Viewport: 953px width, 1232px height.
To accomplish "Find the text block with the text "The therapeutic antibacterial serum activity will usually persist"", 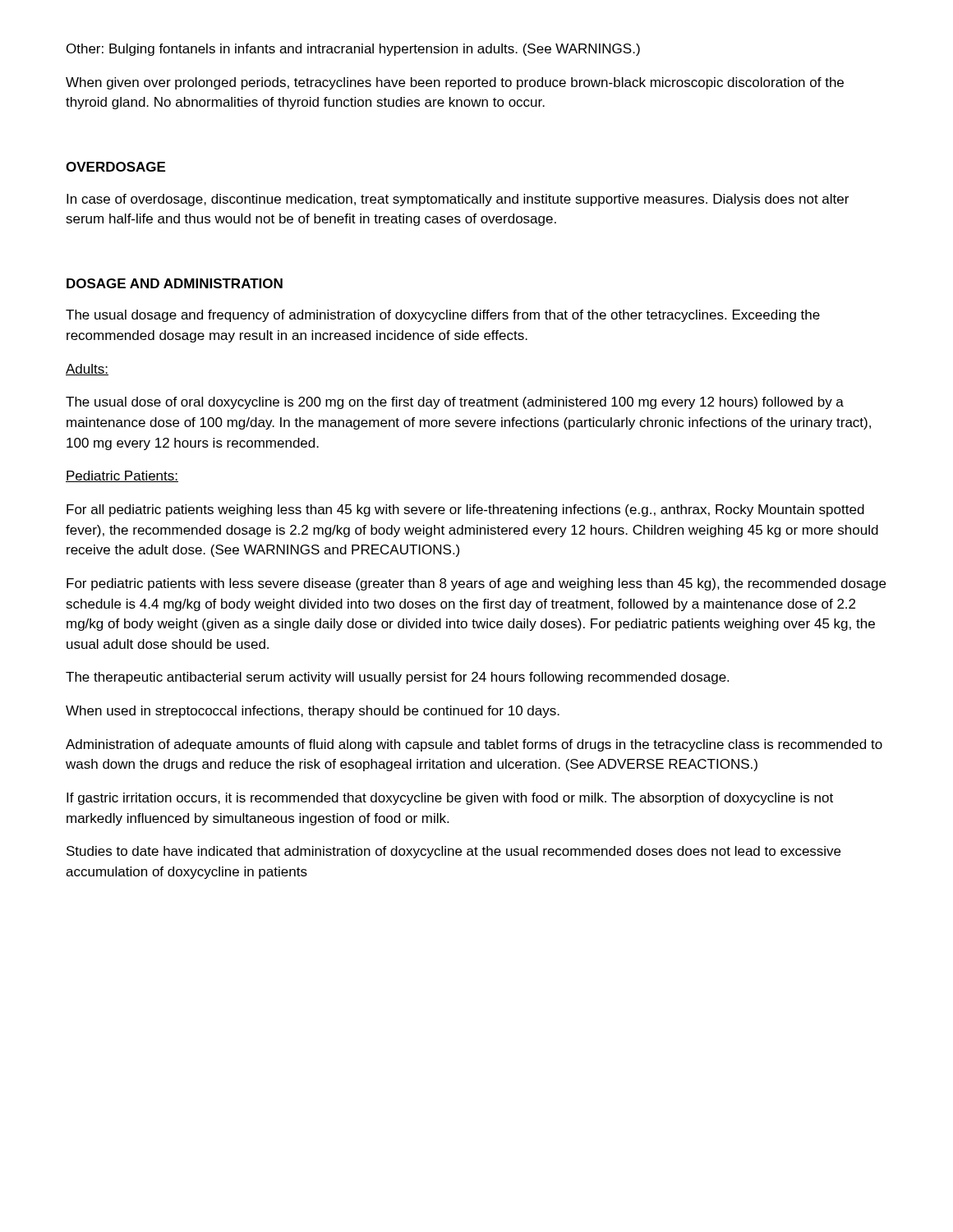I will pyautogui.click(x=476, y=678).
